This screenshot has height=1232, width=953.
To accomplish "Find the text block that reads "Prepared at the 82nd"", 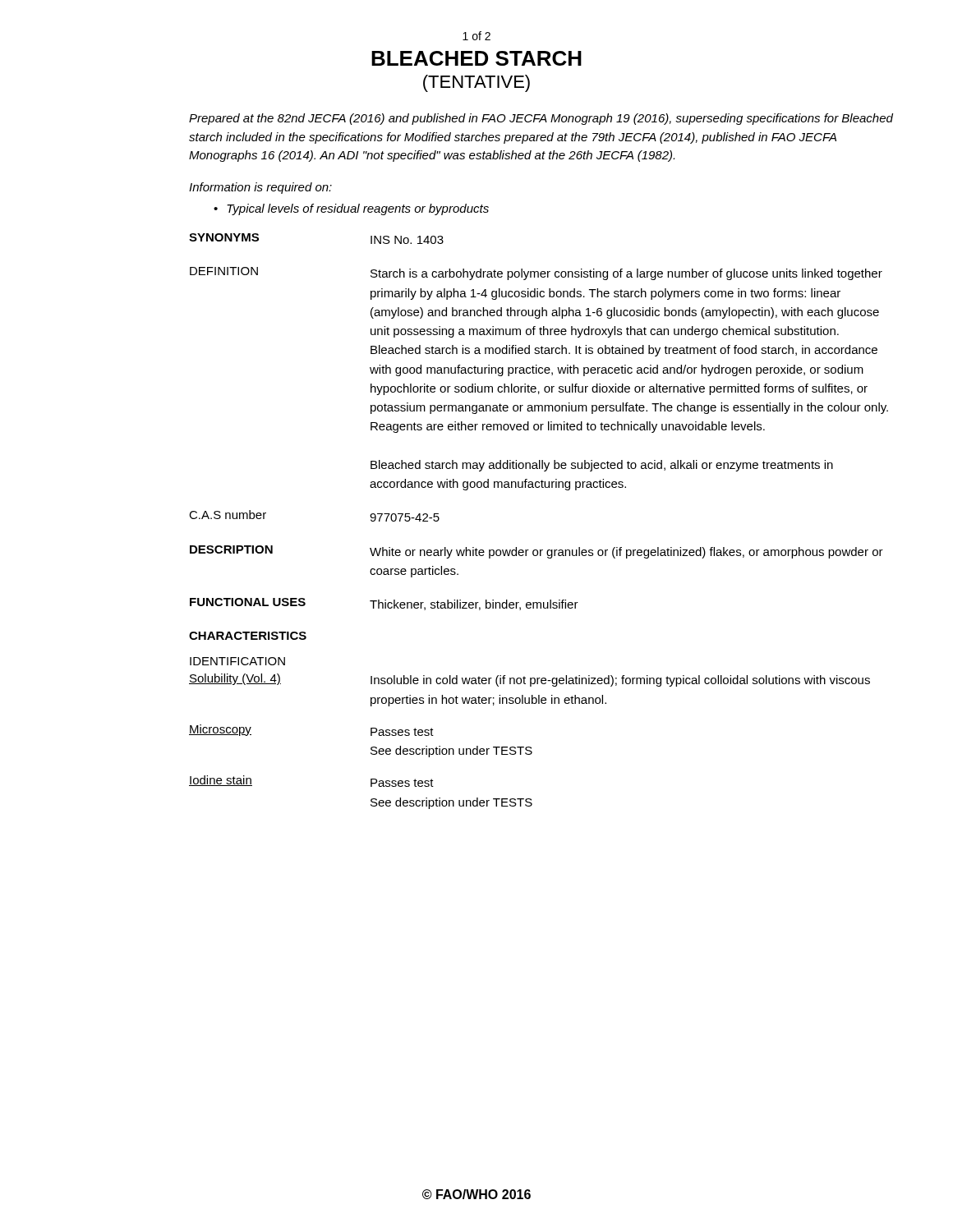I will coord(541,136).
